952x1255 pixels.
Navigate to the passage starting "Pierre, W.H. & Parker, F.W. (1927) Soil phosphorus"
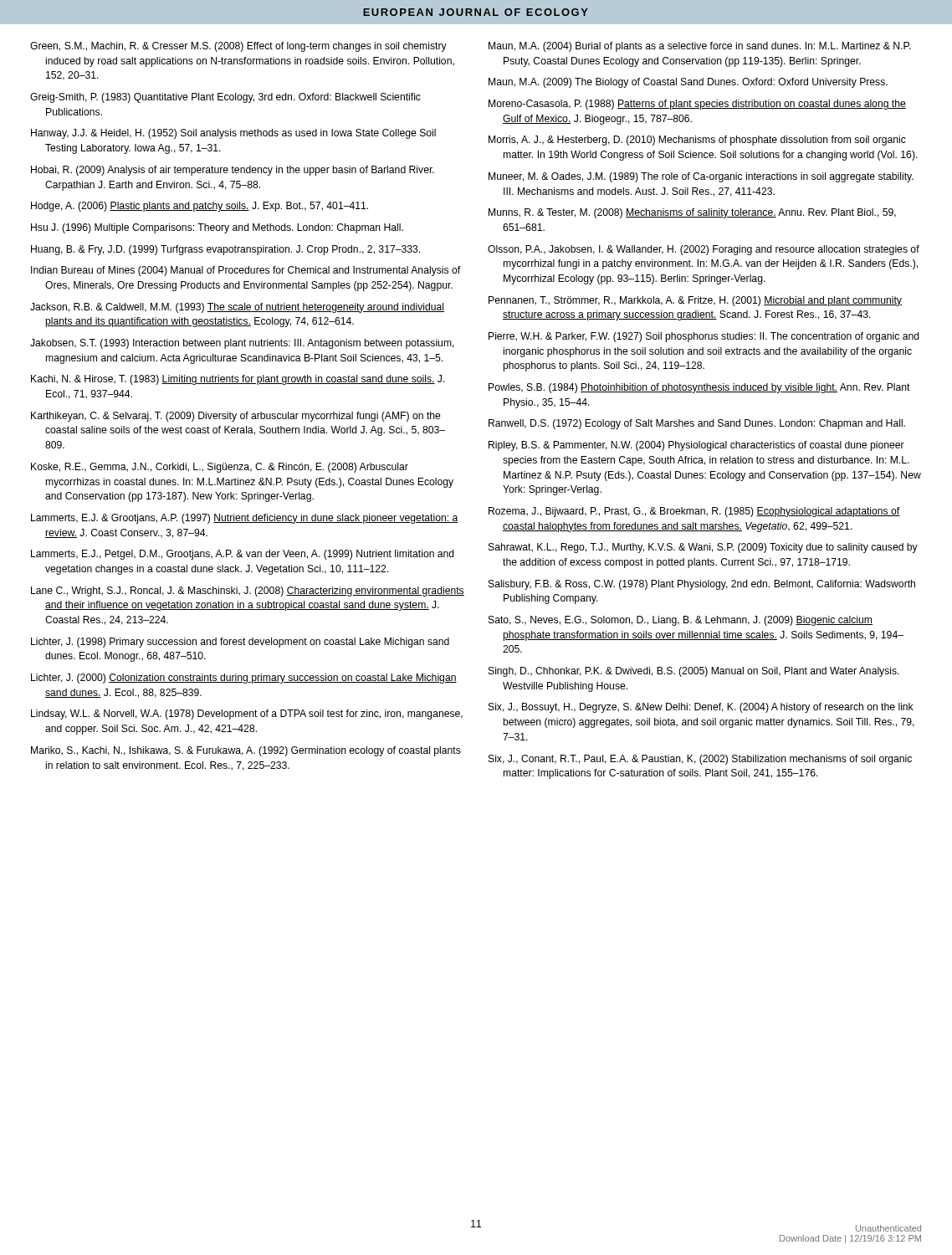click(704, 351)
